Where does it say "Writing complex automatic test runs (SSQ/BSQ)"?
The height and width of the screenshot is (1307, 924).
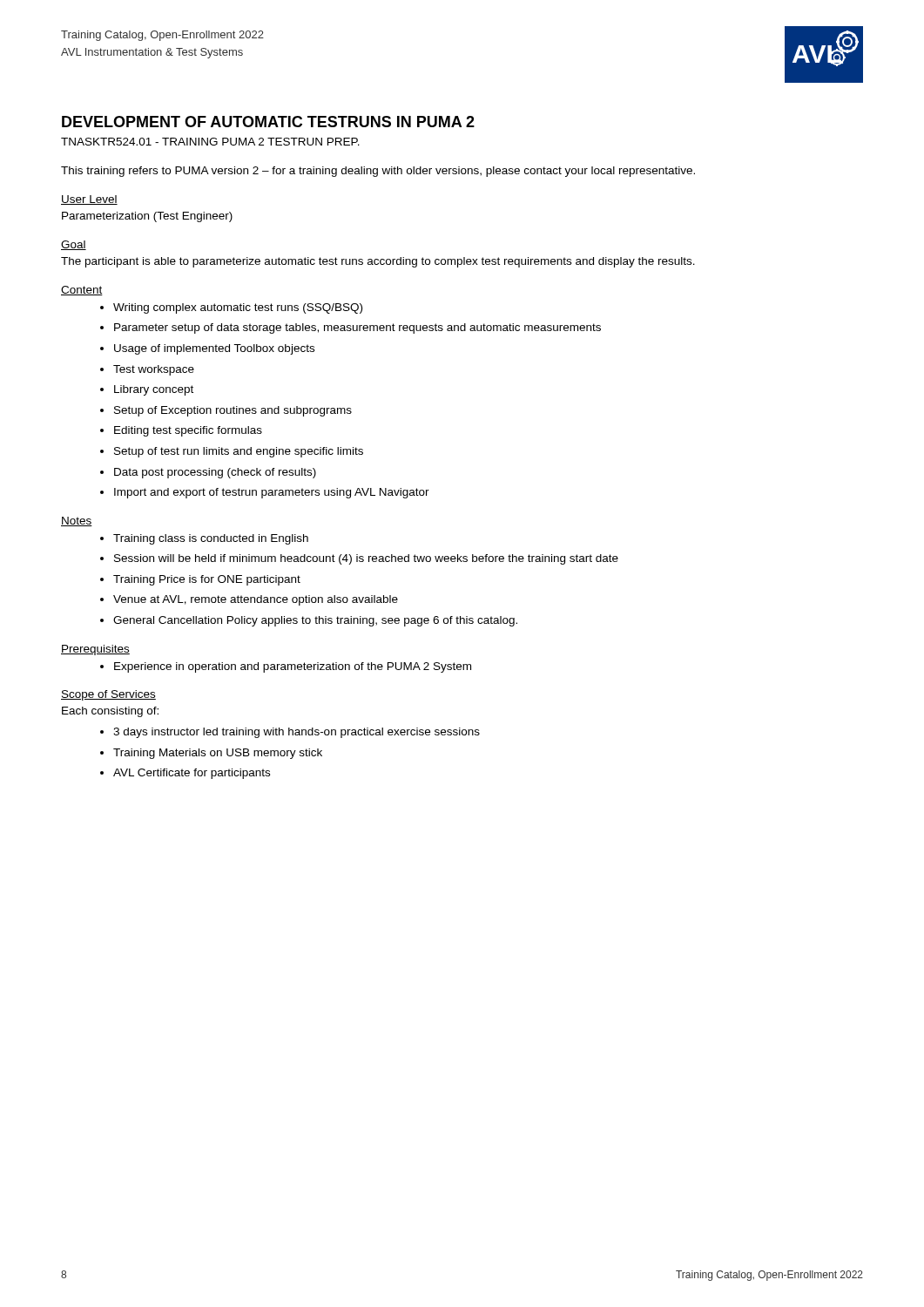[238, 307]
